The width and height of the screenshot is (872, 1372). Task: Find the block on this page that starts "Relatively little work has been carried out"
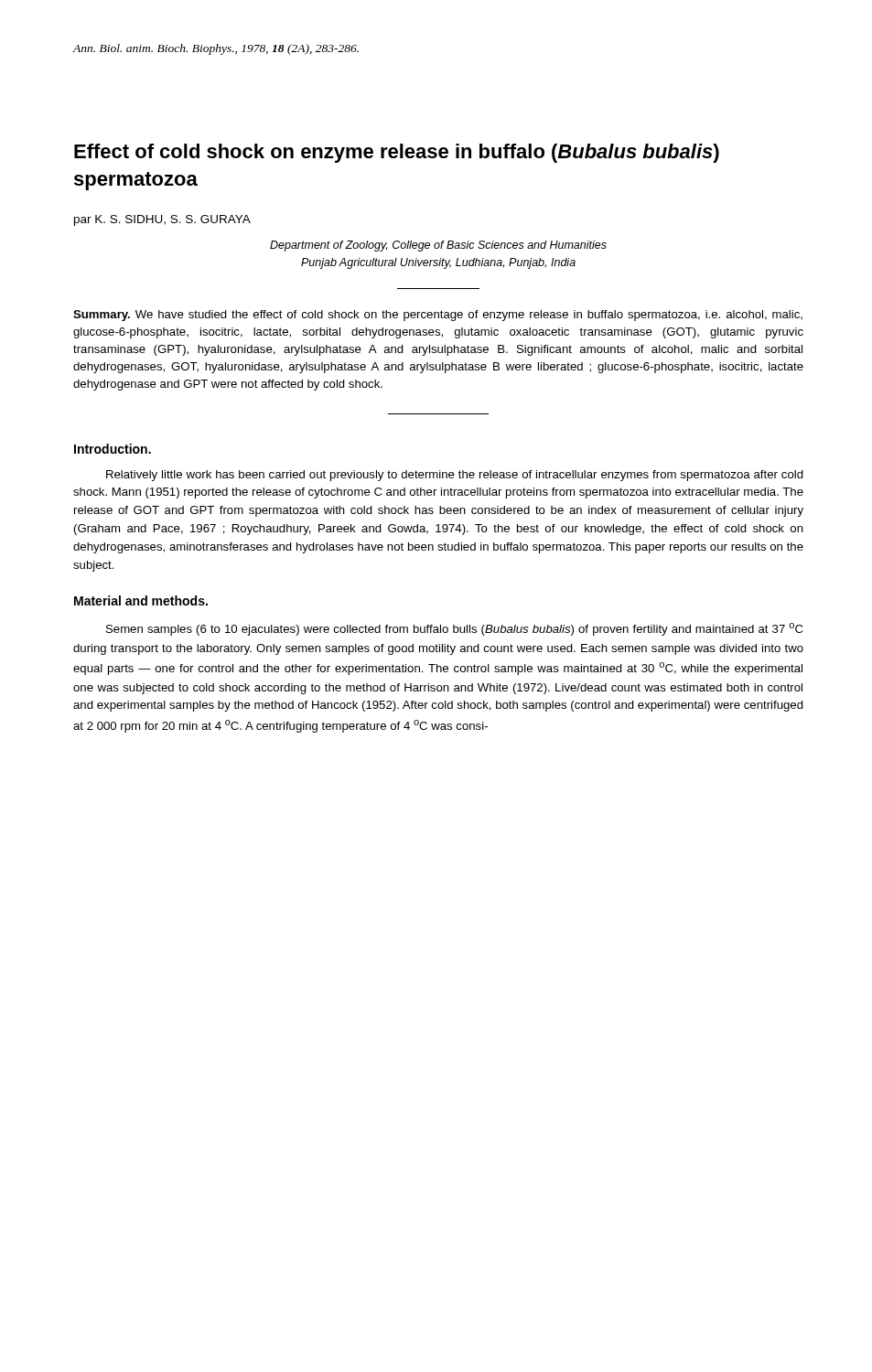[x=438, y=519]
